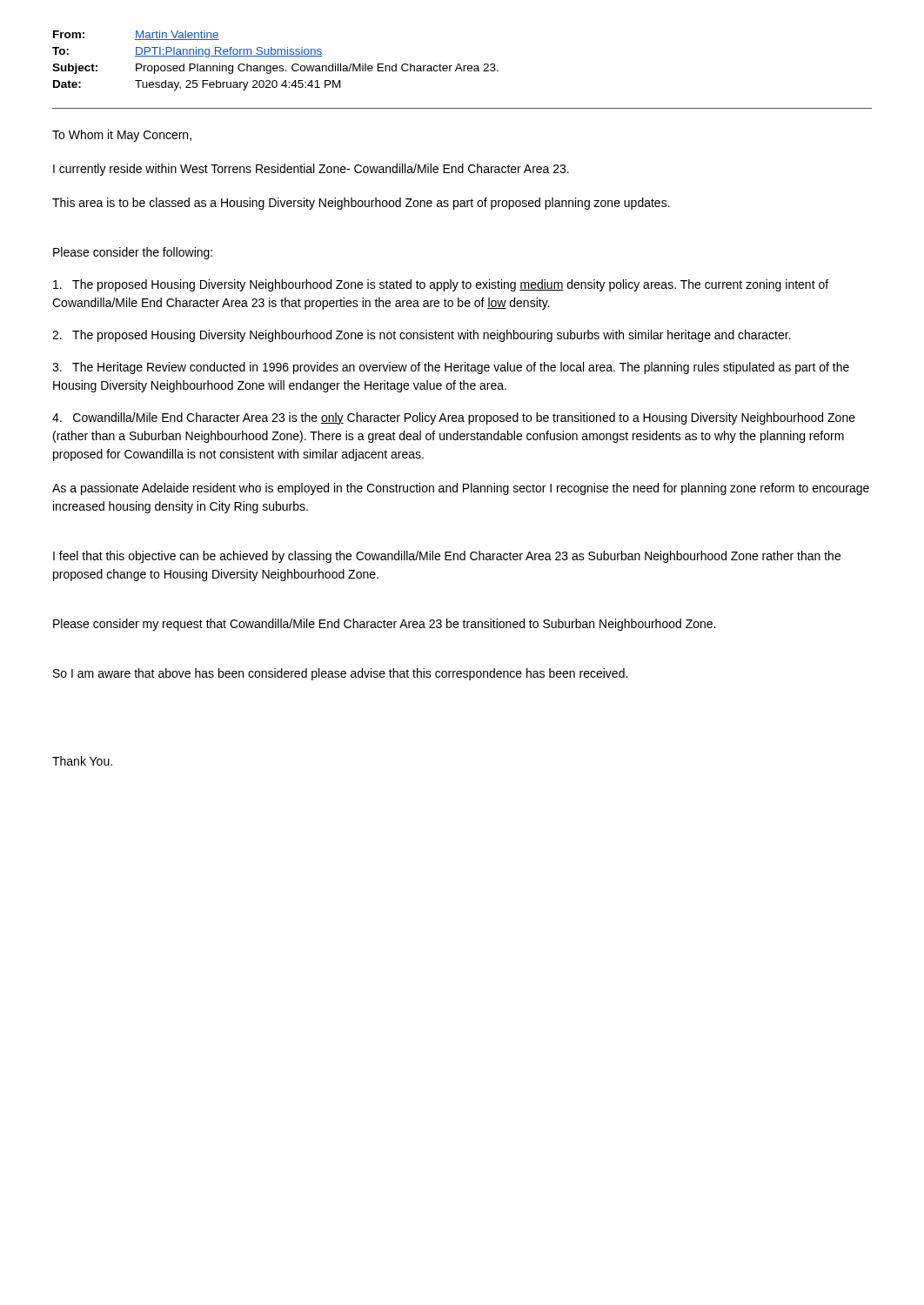Point to the region starting "I feel that this objective can be"
The height and width of the screenshot is (1305, 924).
447,565
